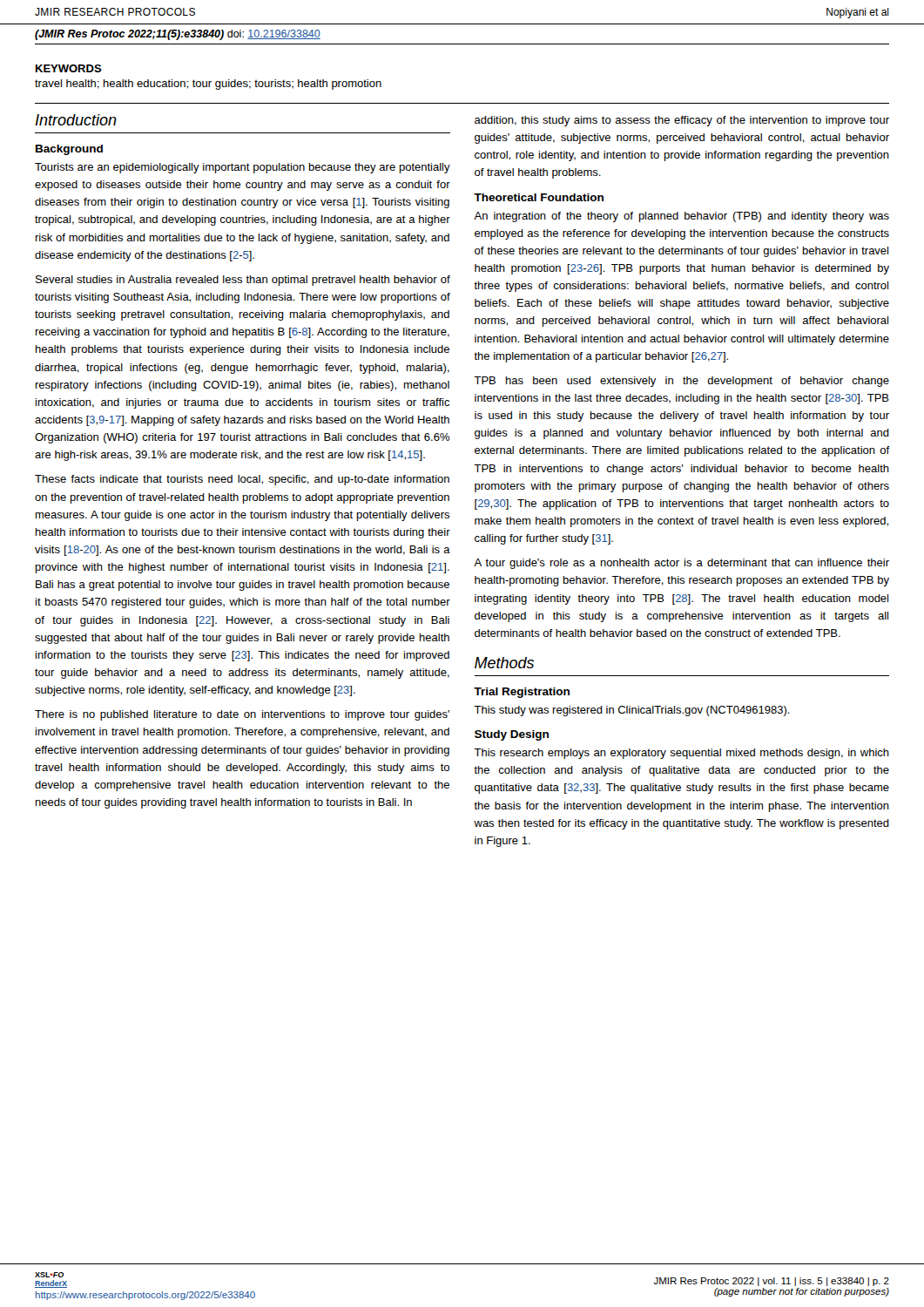Navigate to the passage starting "TPB has been"

pos(682,459)
